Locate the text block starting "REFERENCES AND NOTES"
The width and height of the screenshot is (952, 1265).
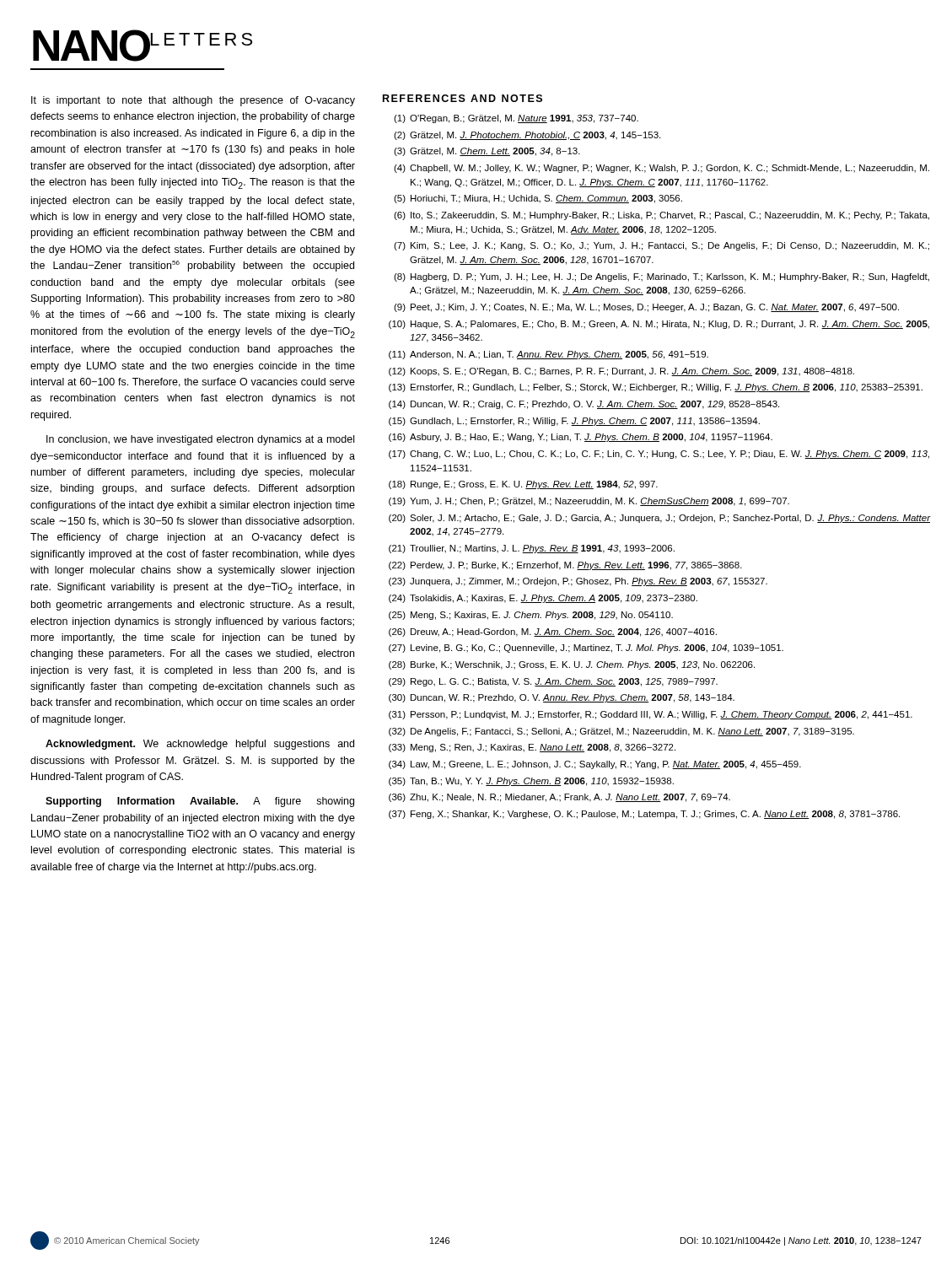point(463,99)
